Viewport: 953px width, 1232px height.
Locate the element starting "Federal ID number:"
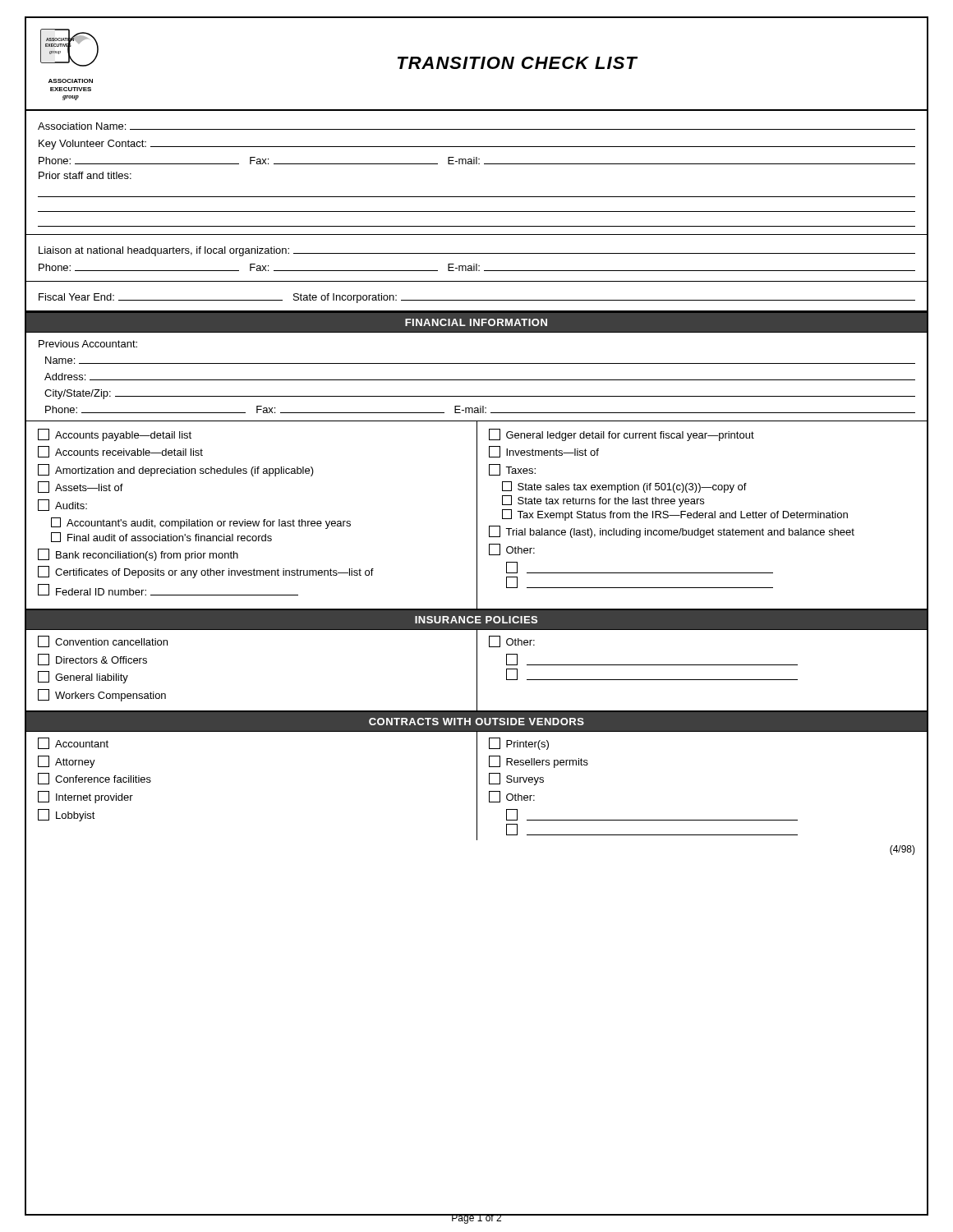point(251,591)
